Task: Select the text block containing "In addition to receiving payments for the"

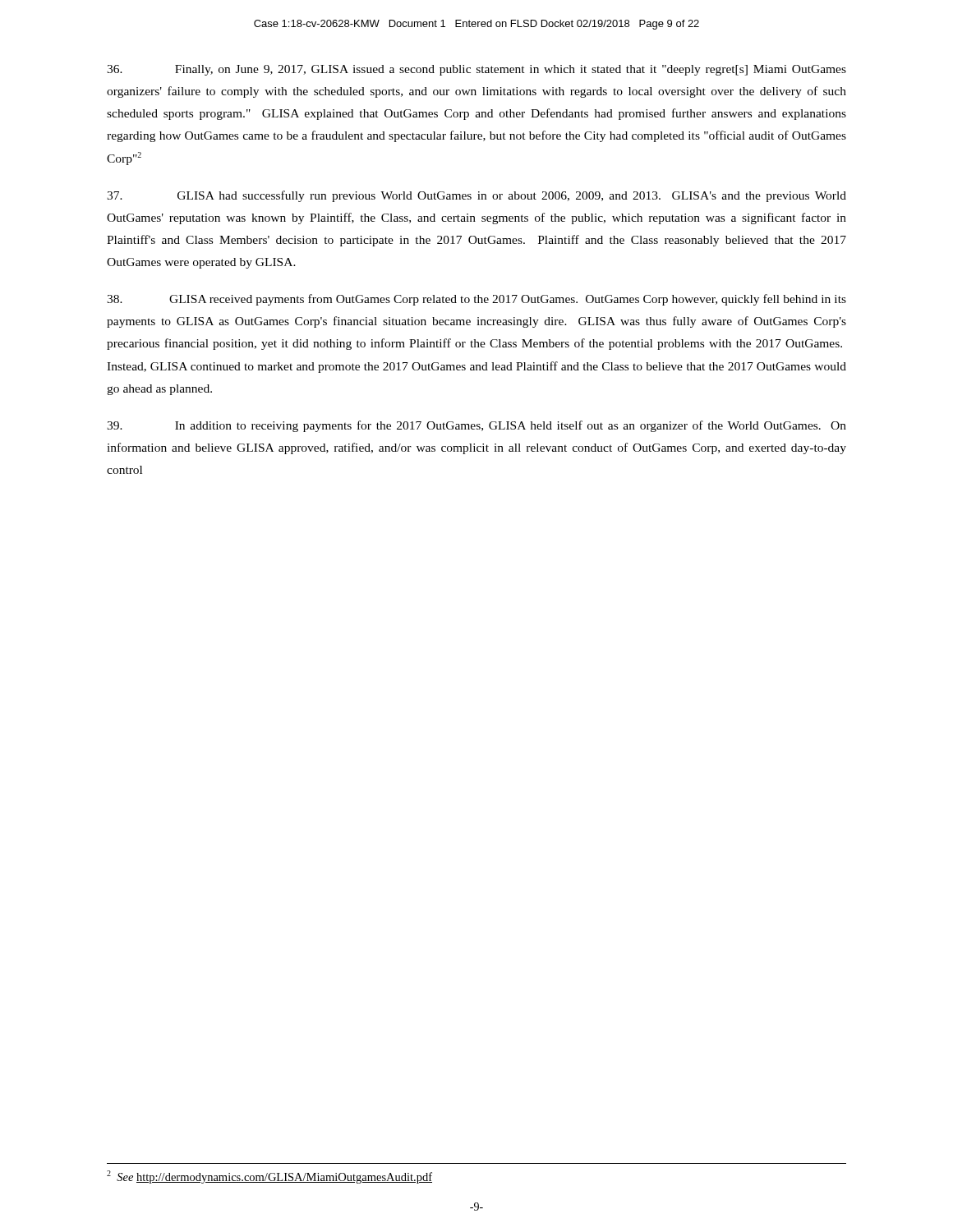Action: click(476, 445)
